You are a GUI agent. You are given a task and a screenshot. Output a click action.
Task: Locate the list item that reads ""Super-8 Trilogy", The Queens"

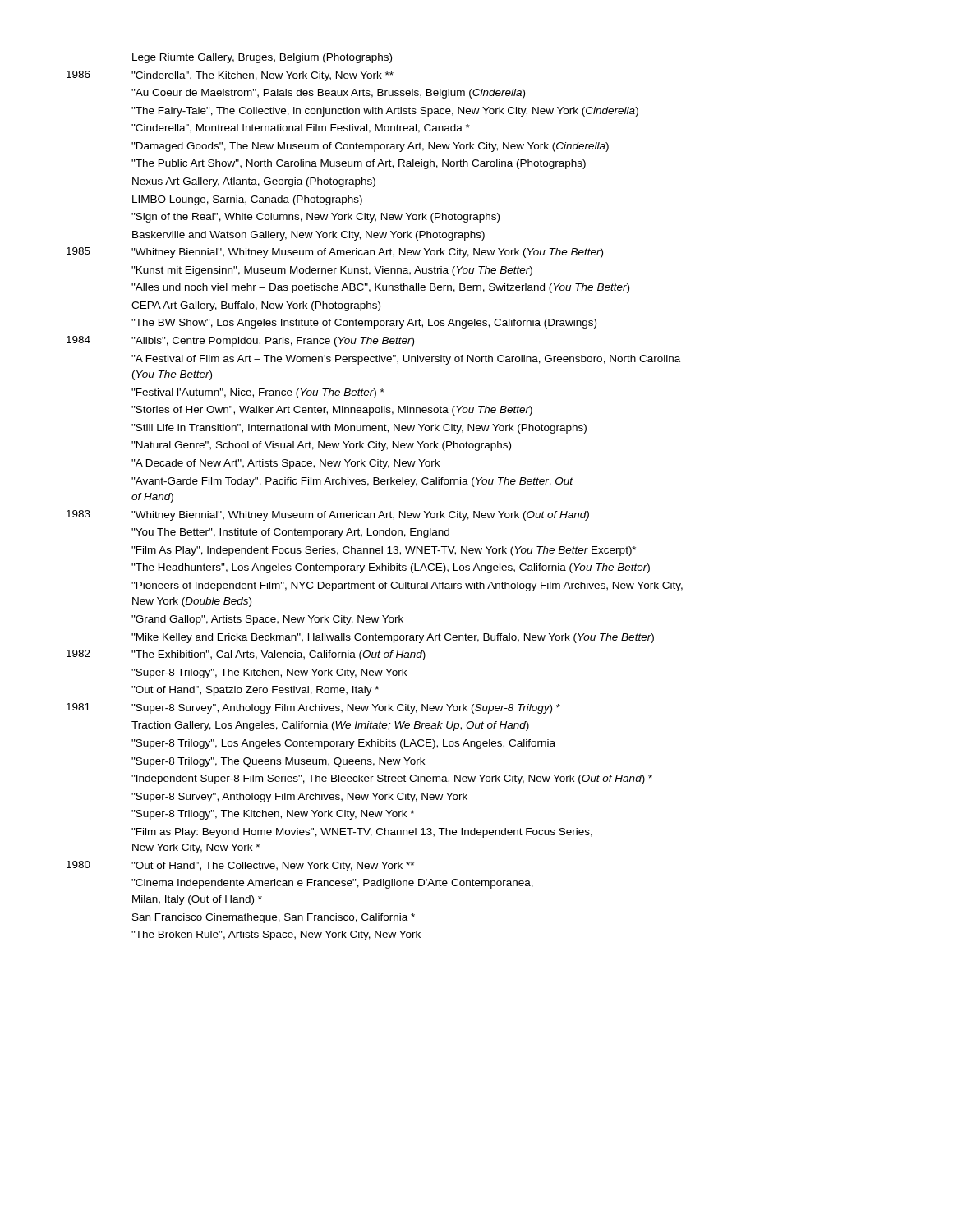278,761
